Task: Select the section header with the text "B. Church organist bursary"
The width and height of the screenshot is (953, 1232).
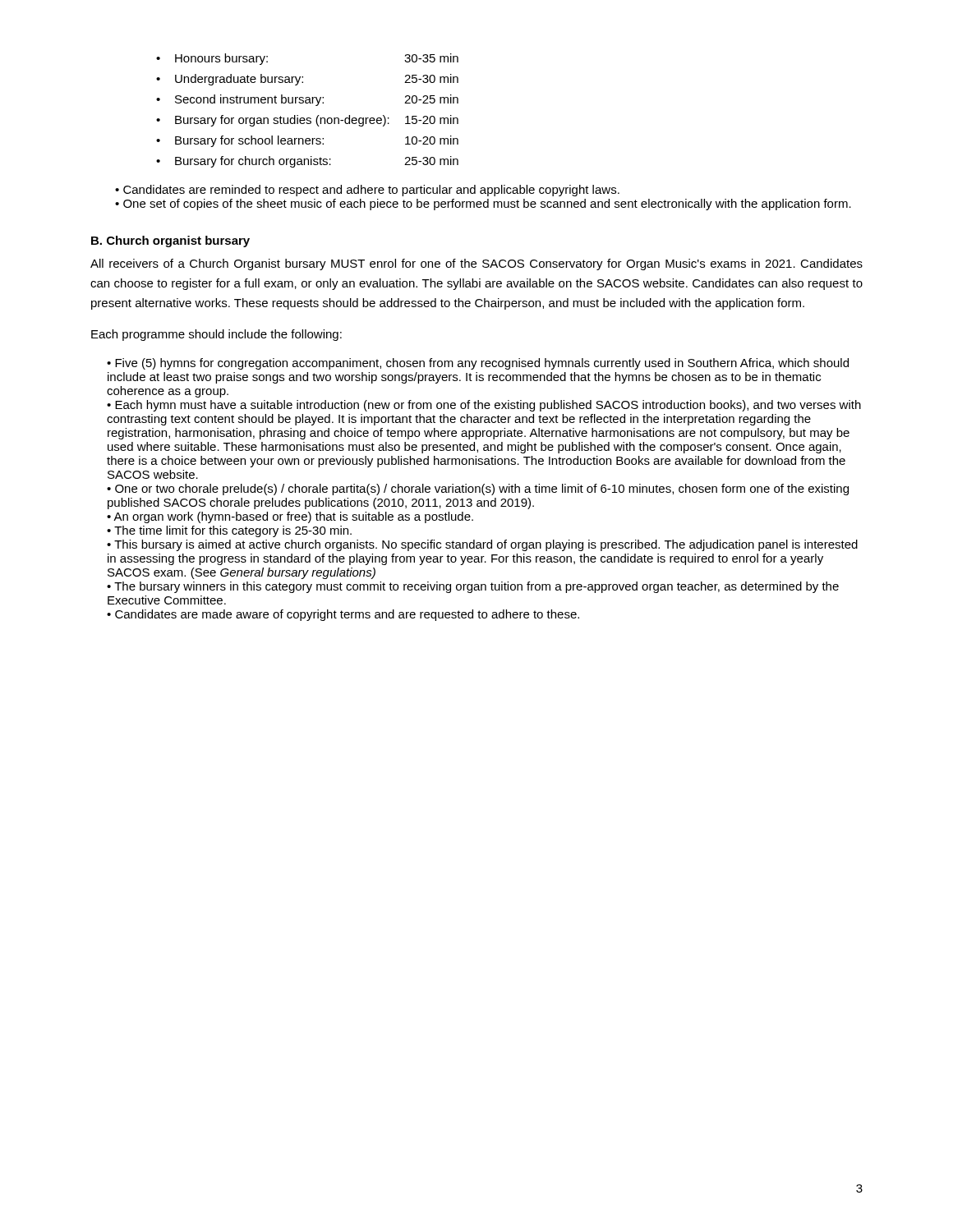Action: click(x=170, y=240)
